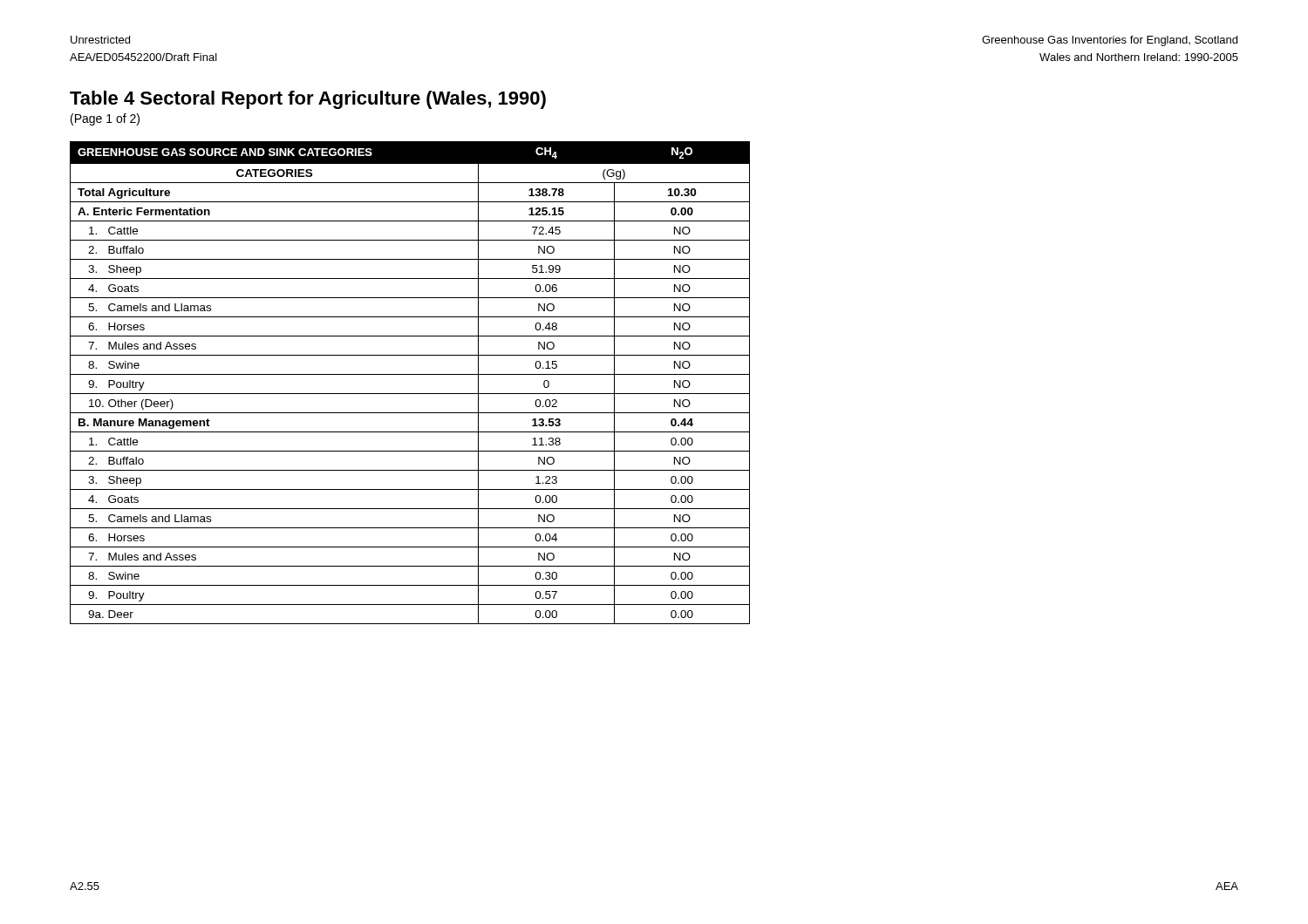Viewport: 1308px width, 924px height.
Task: Select the title with the text "Table 4 Sectoral"
Action: [x=308, y=98]
